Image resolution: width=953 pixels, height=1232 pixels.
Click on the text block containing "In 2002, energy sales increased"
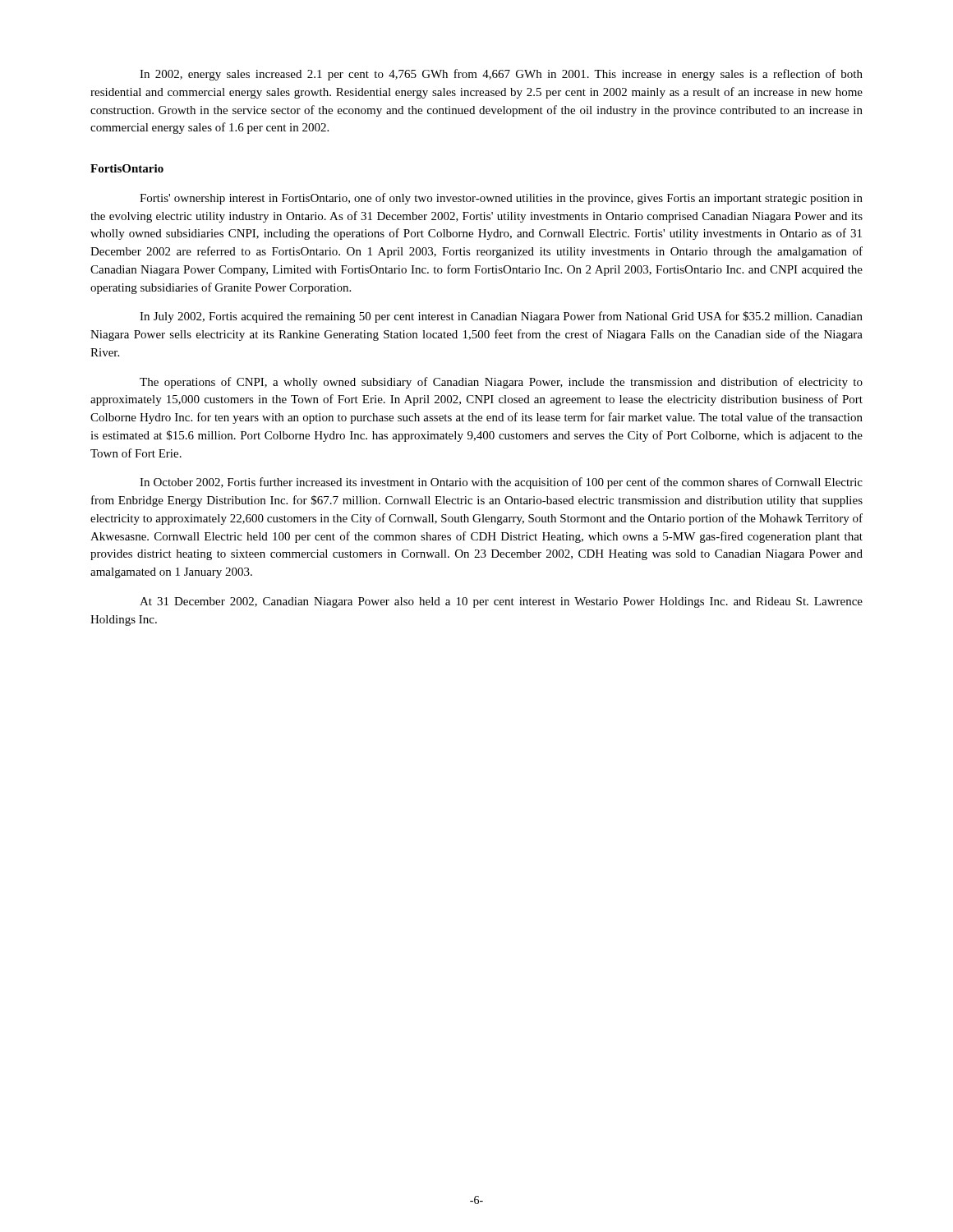(476, 101)
